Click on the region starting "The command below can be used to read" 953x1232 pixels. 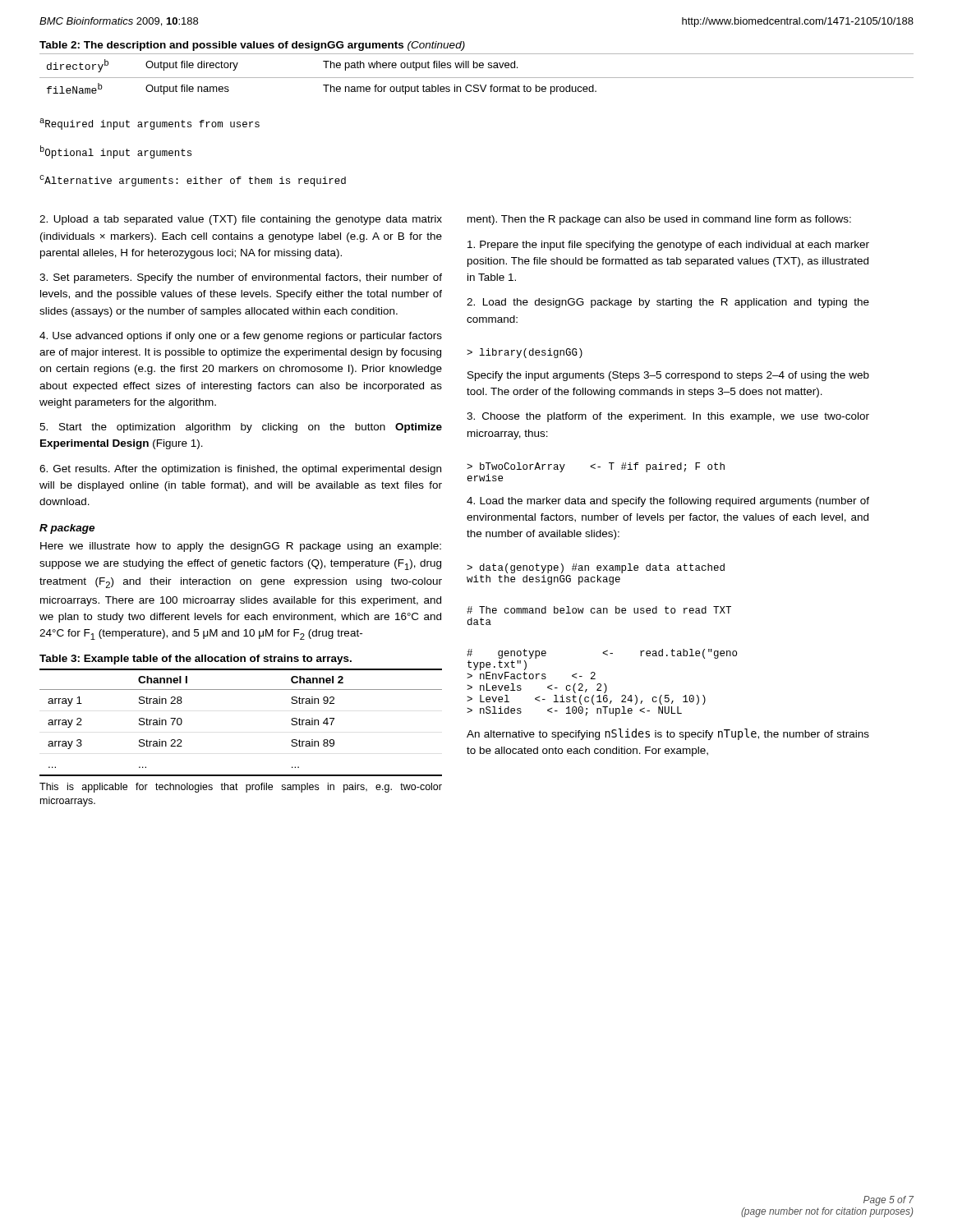coord(599,617)
